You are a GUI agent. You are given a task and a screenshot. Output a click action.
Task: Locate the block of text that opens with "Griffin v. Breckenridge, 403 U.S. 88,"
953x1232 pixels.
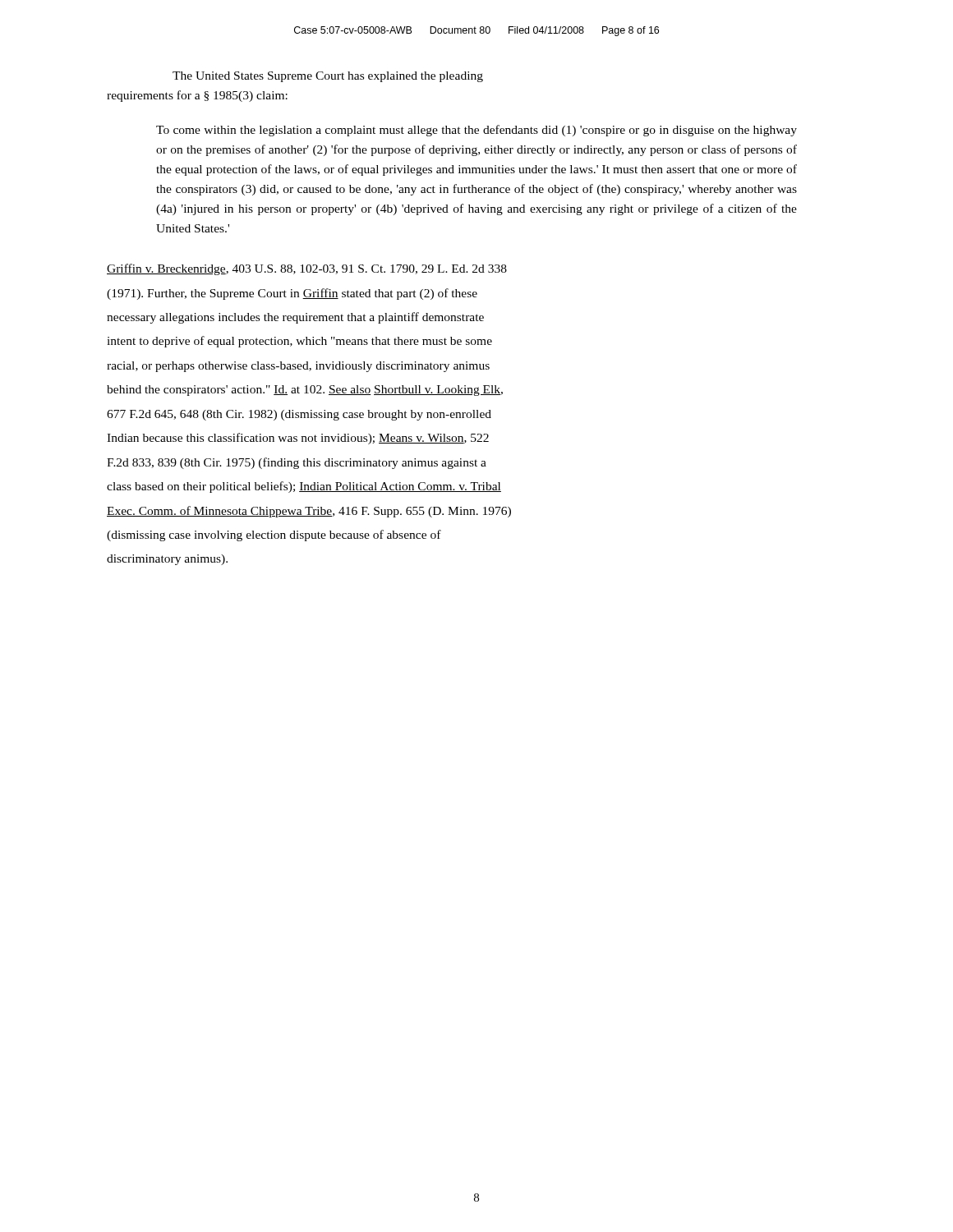[x=309, y=413]
